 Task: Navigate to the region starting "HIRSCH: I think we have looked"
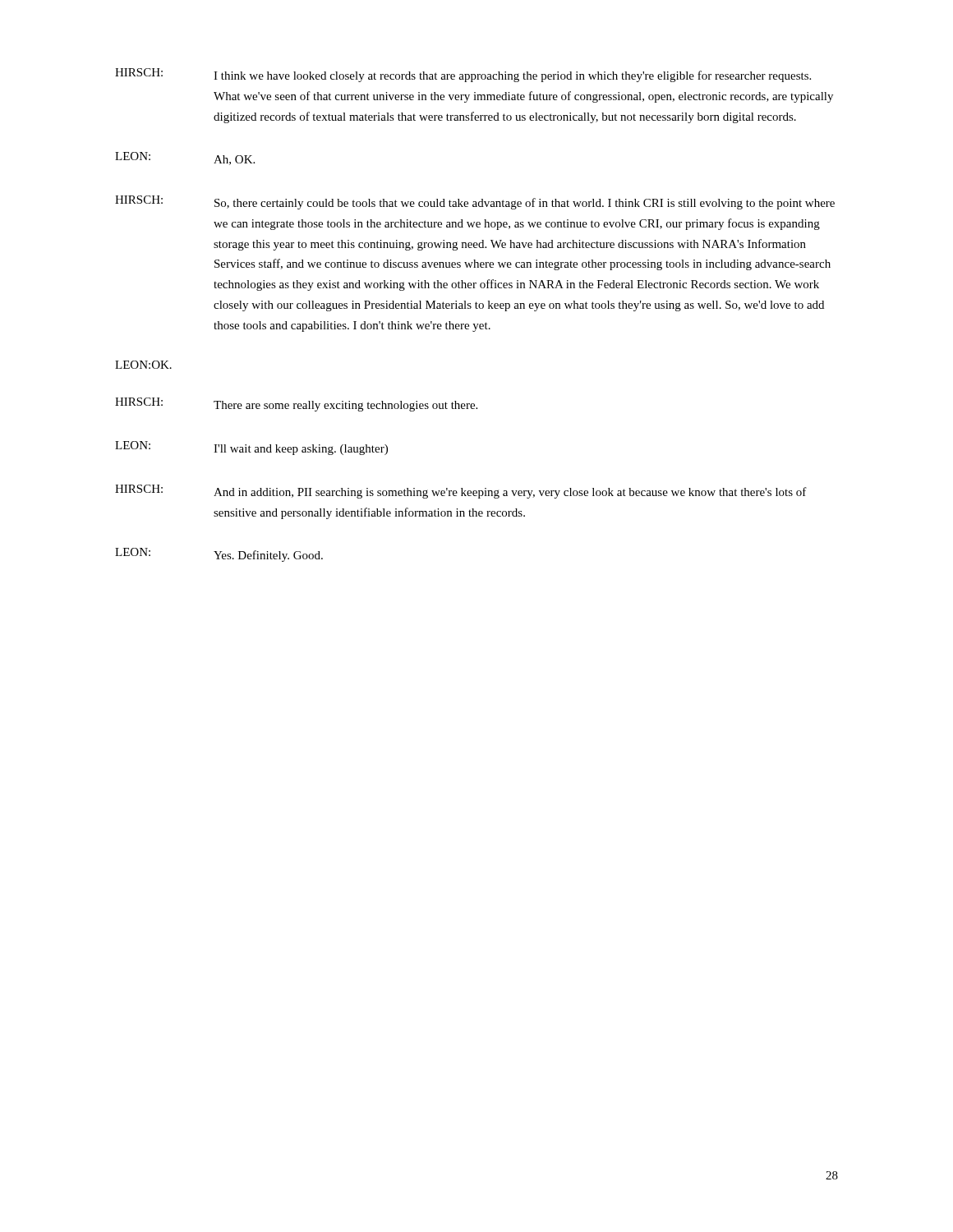coord(476,96)
